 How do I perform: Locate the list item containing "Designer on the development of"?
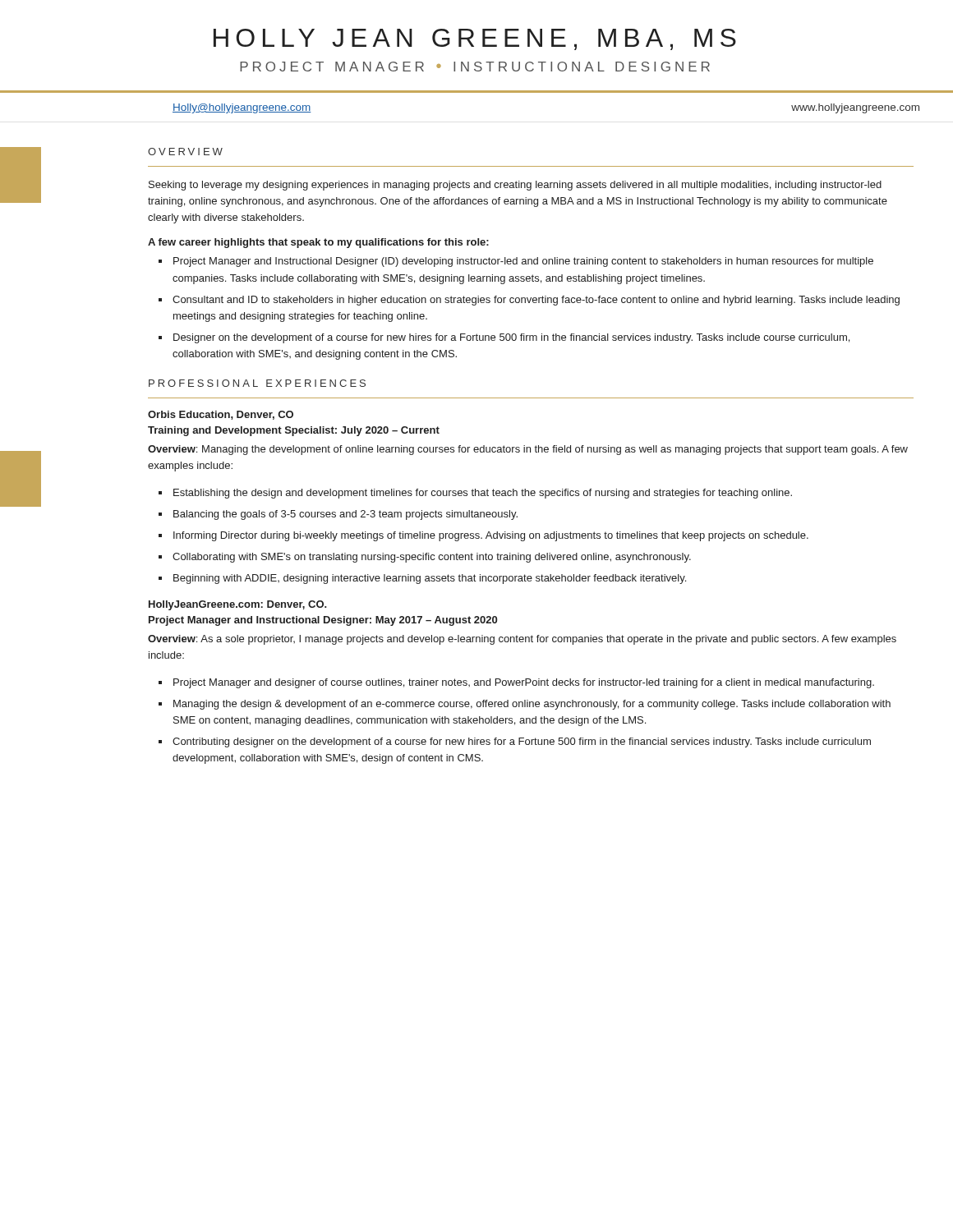point(512,345)
